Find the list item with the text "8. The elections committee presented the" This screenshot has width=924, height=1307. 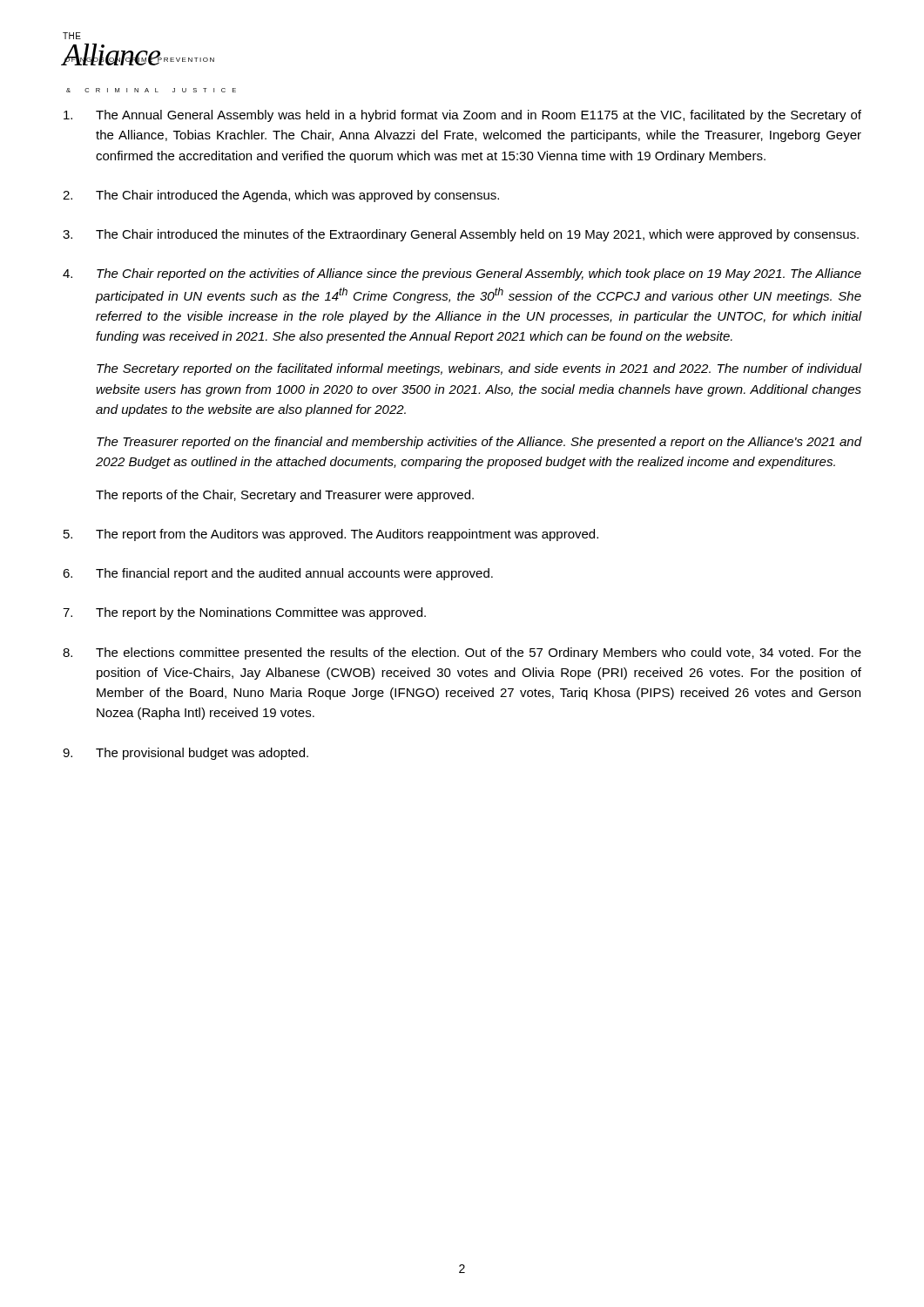(x=462, y=682)
